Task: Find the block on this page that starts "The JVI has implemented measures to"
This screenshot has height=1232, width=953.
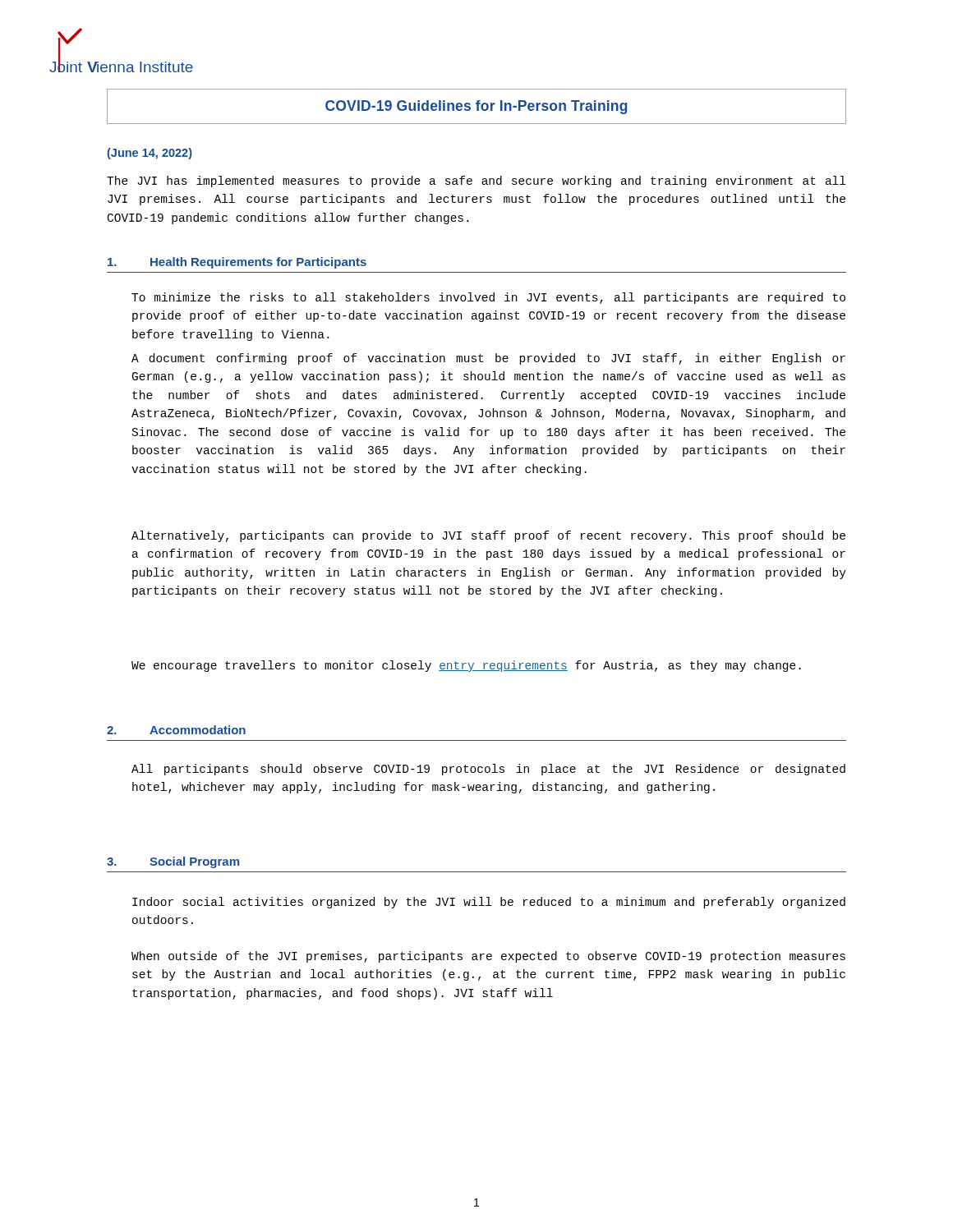Action: coord(476,200)
